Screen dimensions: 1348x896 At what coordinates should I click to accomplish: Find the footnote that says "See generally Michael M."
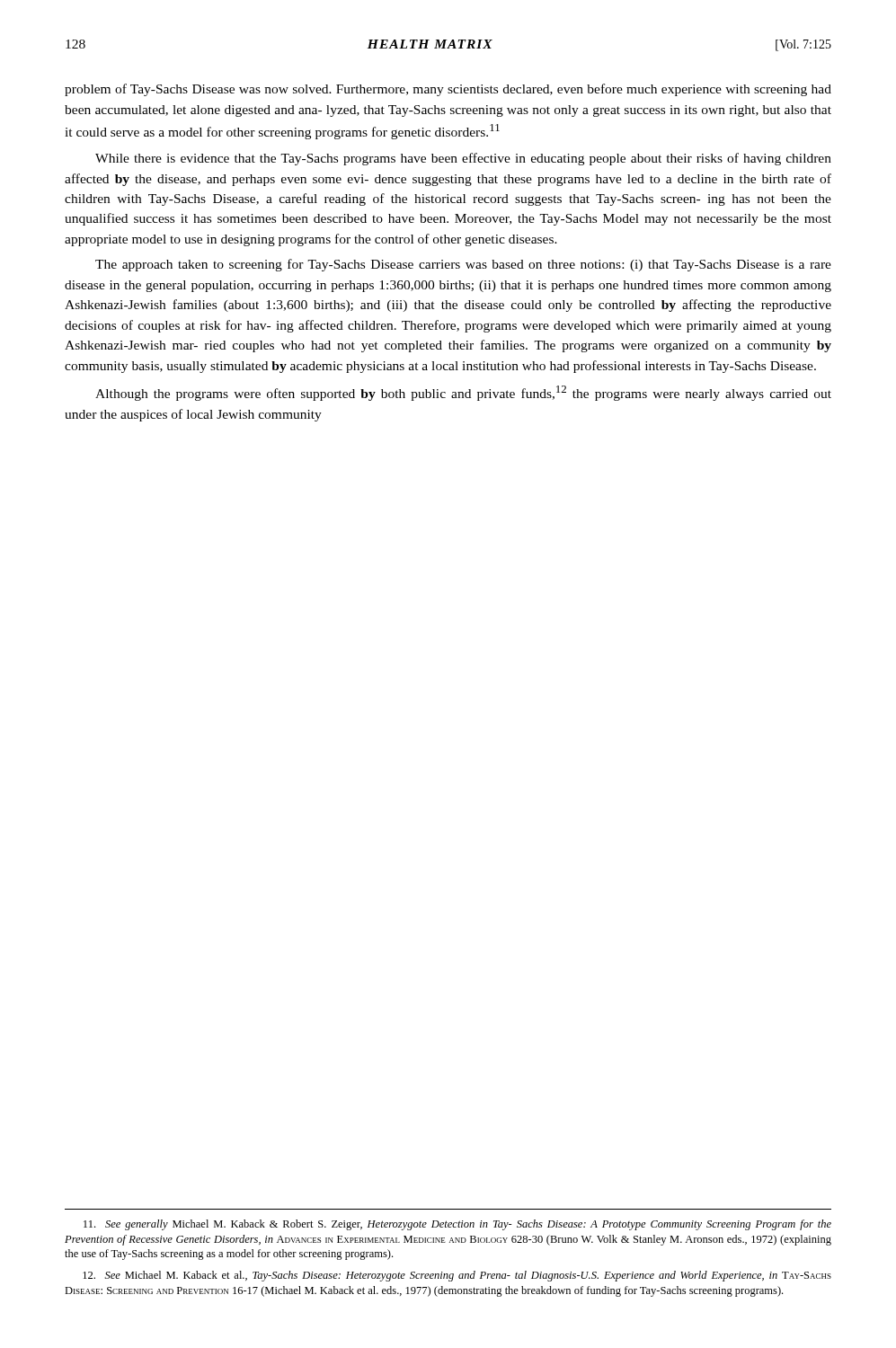(448, 1239)
